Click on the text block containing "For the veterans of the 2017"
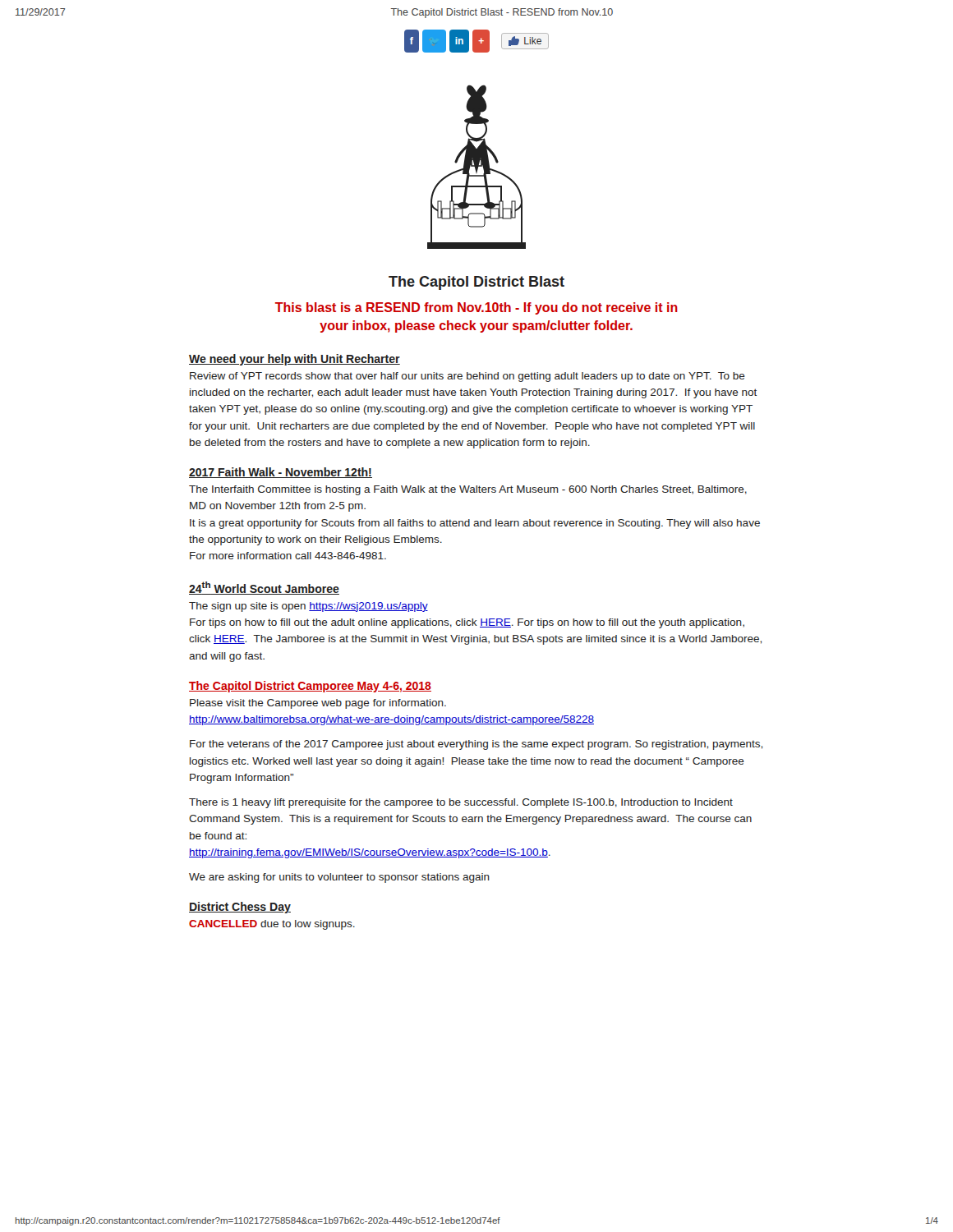 (476, 761)
